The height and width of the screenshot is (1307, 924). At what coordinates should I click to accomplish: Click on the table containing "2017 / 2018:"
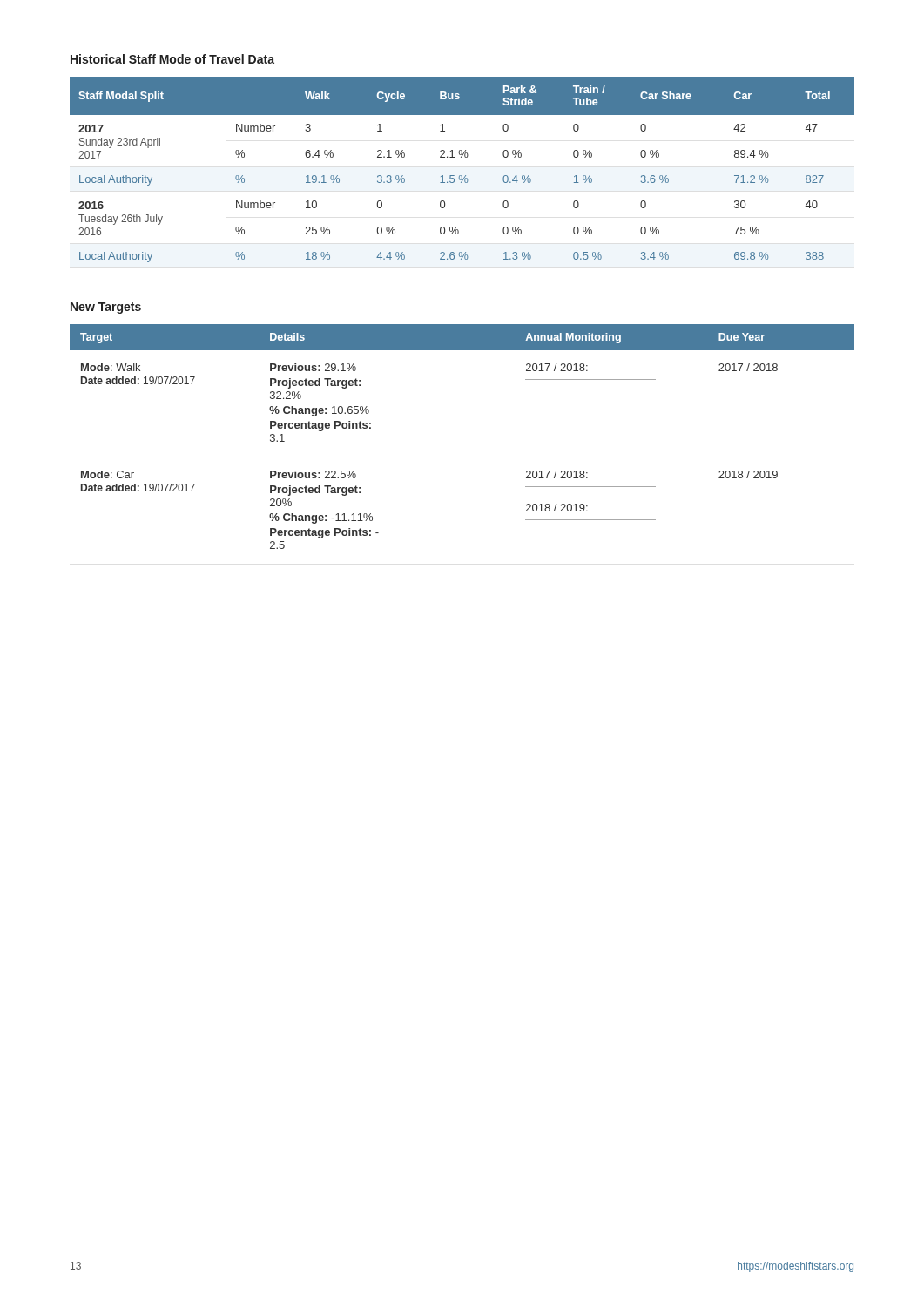point(462,444)
